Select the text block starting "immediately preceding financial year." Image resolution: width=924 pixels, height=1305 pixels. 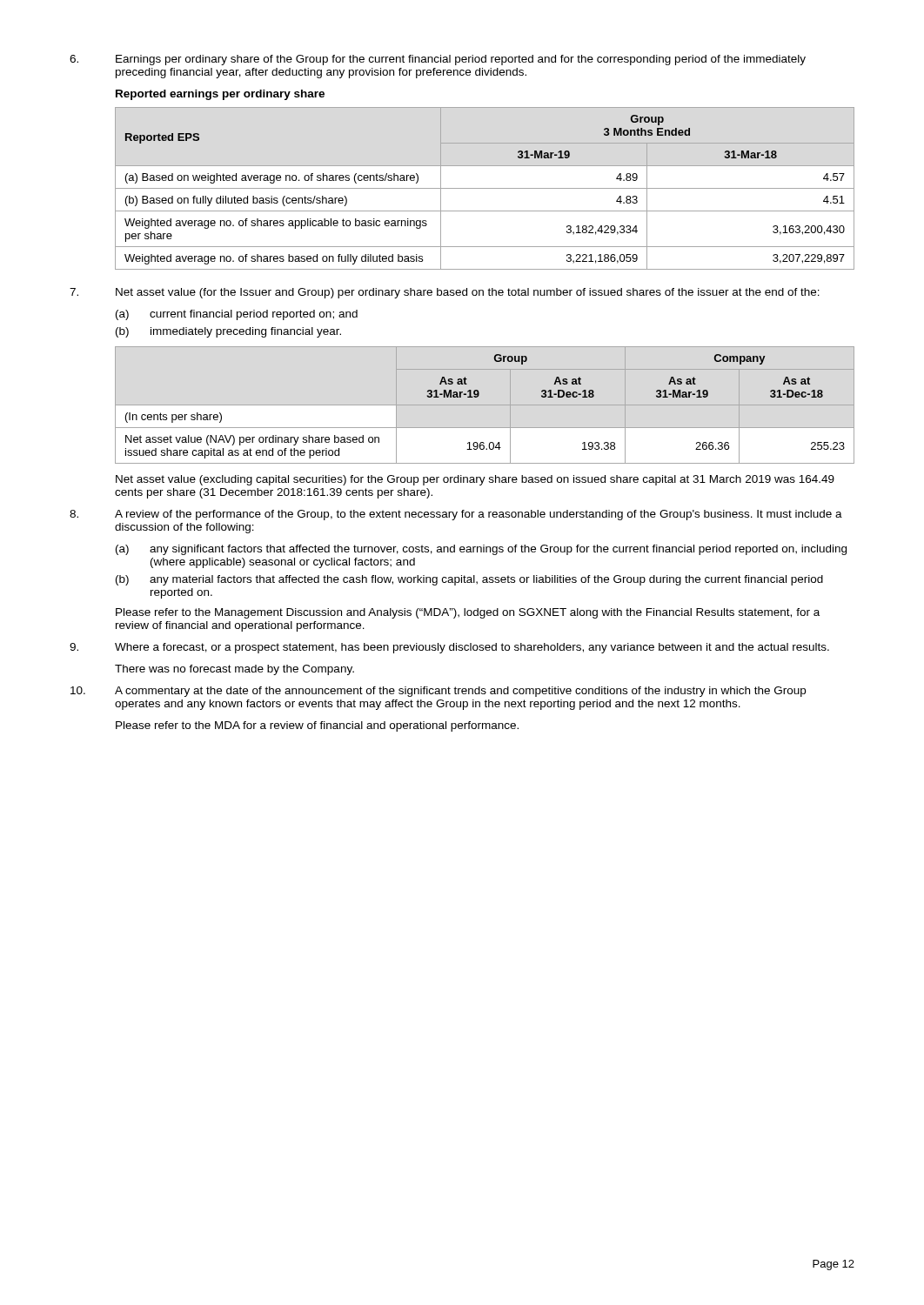pyautogui.click(x=246, y=331)
